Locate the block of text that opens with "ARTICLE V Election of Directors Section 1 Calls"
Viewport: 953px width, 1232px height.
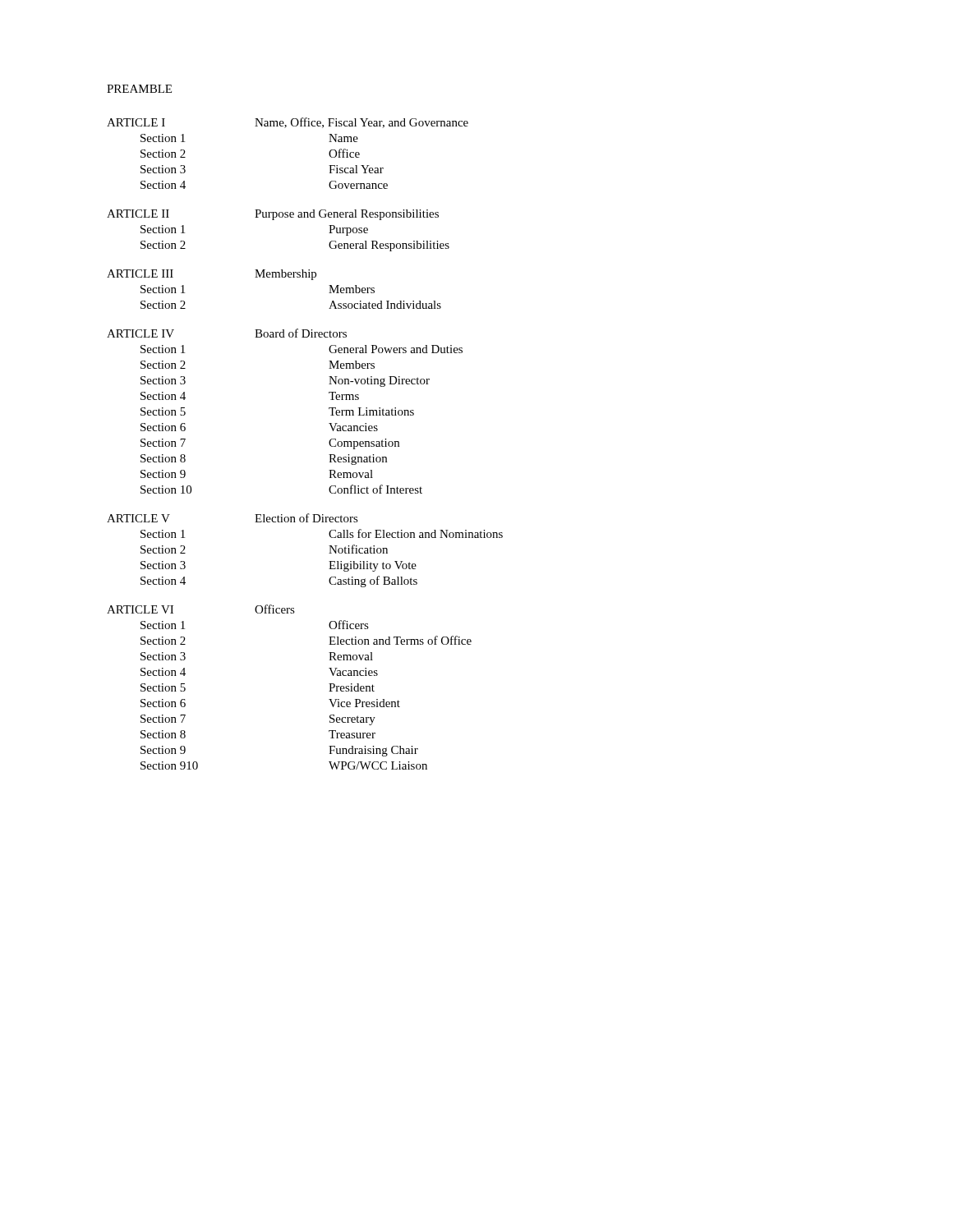[x=145, y=518]
